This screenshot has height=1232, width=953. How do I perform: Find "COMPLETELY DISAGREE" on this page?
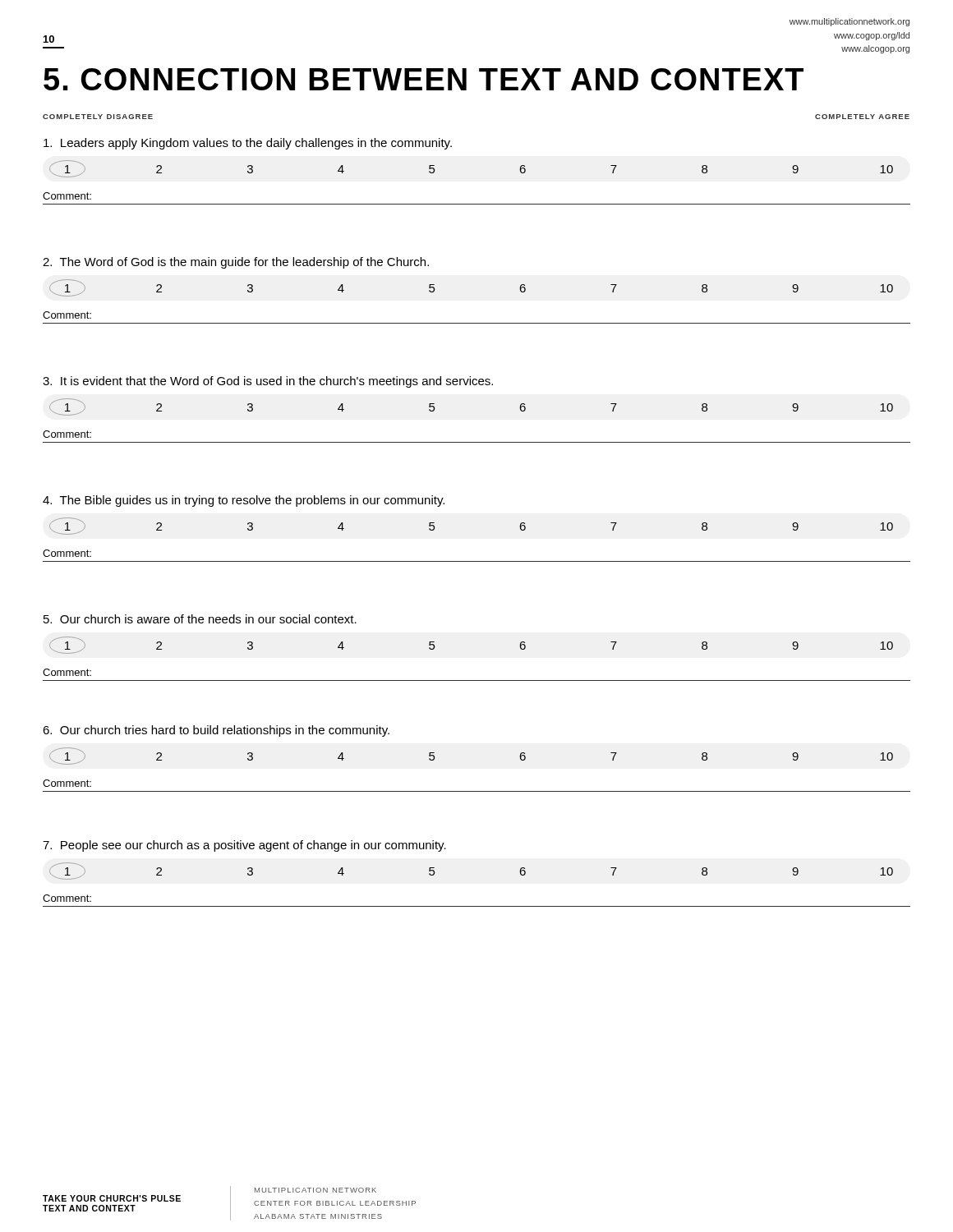98,116
